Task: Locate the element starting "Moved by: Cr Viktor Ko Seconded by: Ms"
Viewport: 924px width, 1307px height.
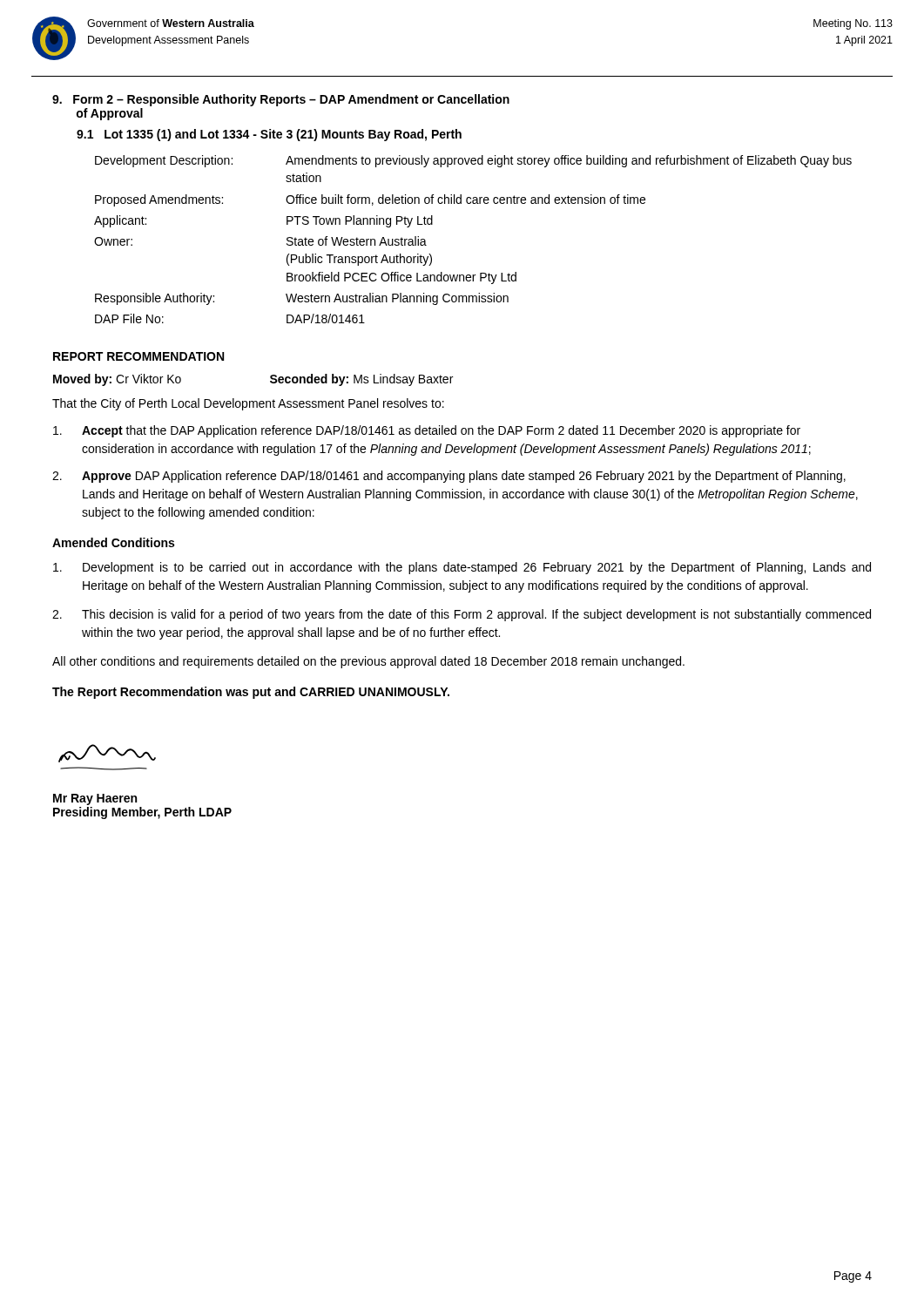Action: pyautogui.click(x=118, y=380)
